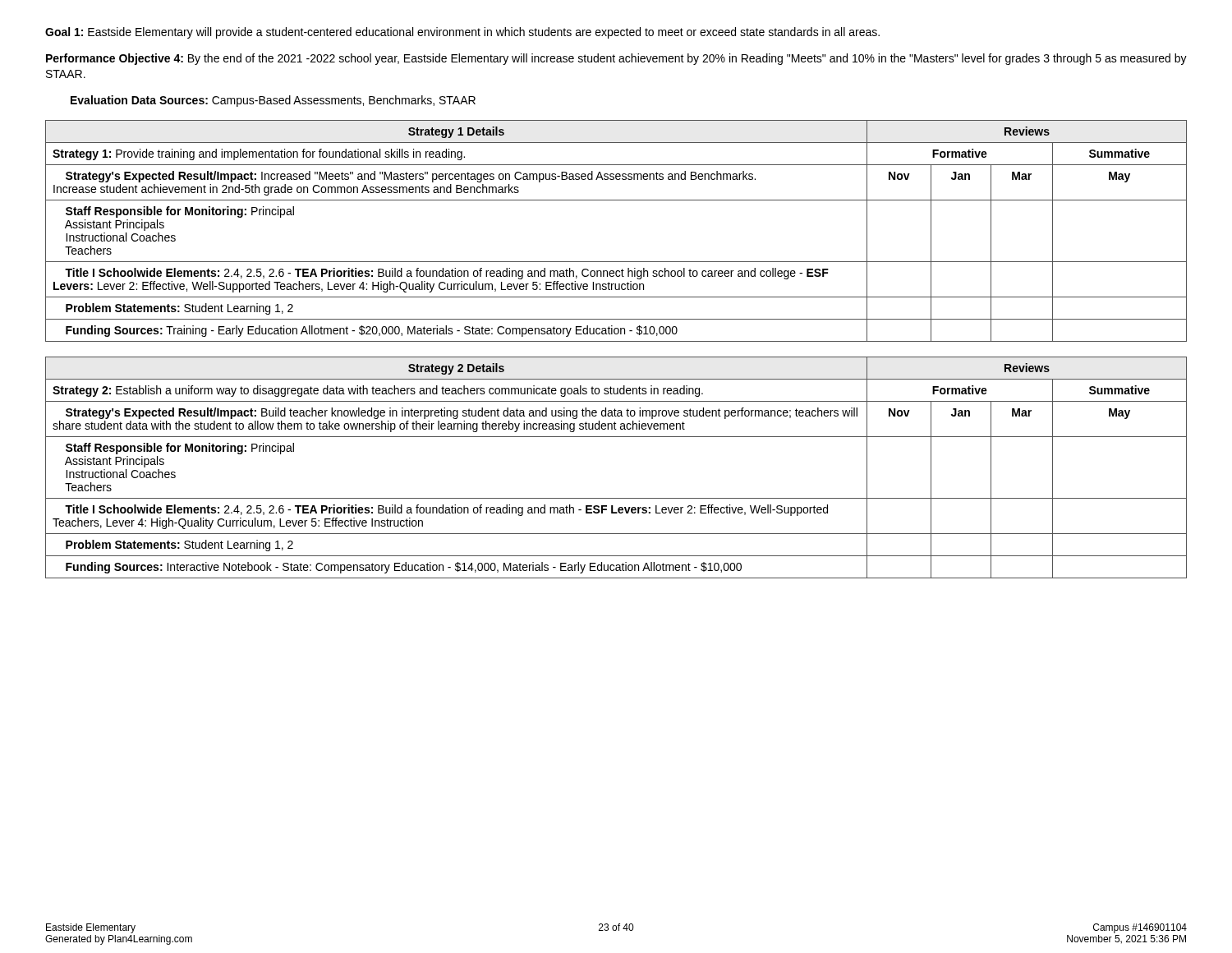Locate the table with the text "Strategy 2: Establish a uniform"

point(616,468)
